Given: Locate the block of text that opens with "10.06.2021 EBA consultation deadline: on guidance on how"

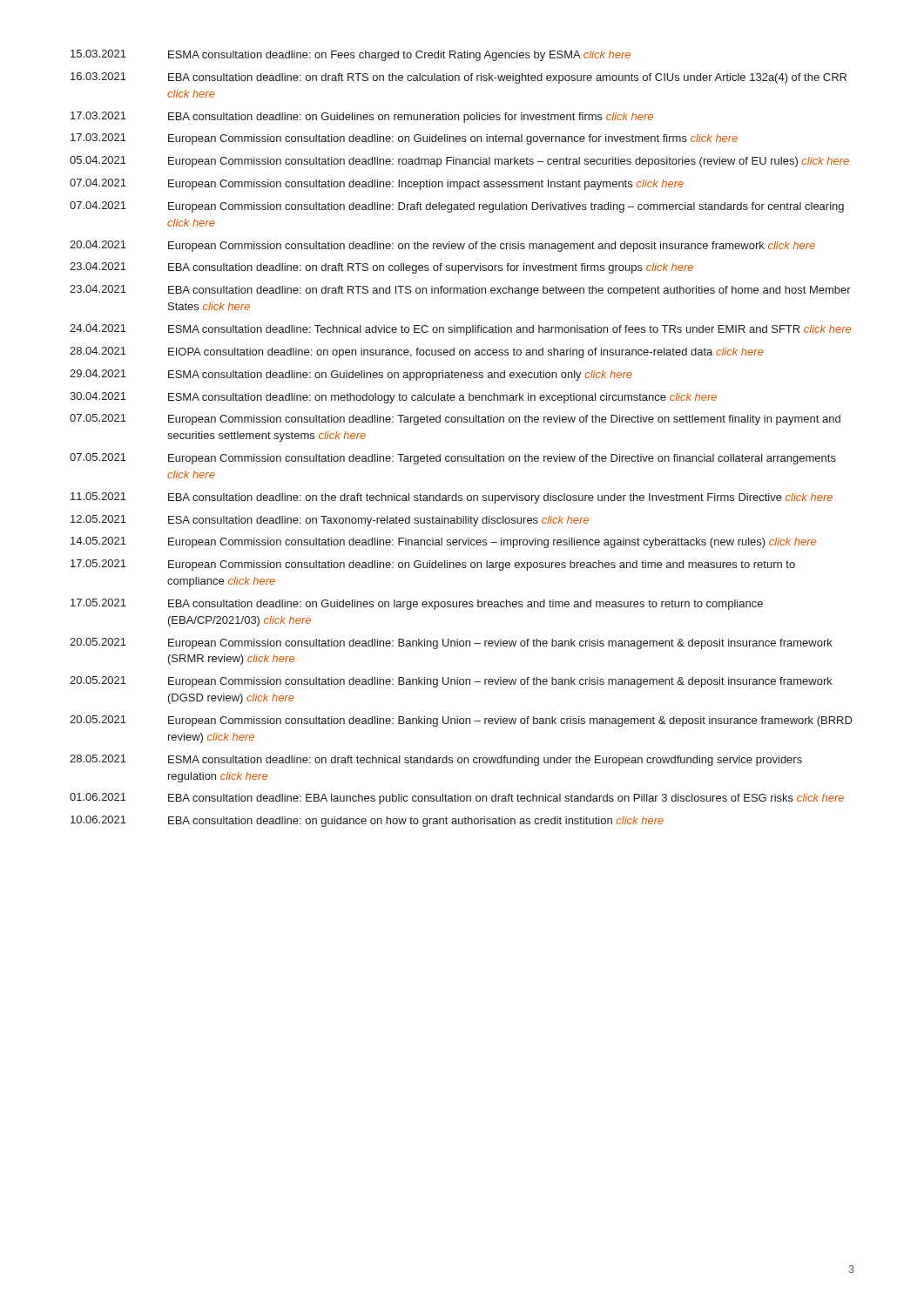Looking at the screenshot, I should point(462,824).
